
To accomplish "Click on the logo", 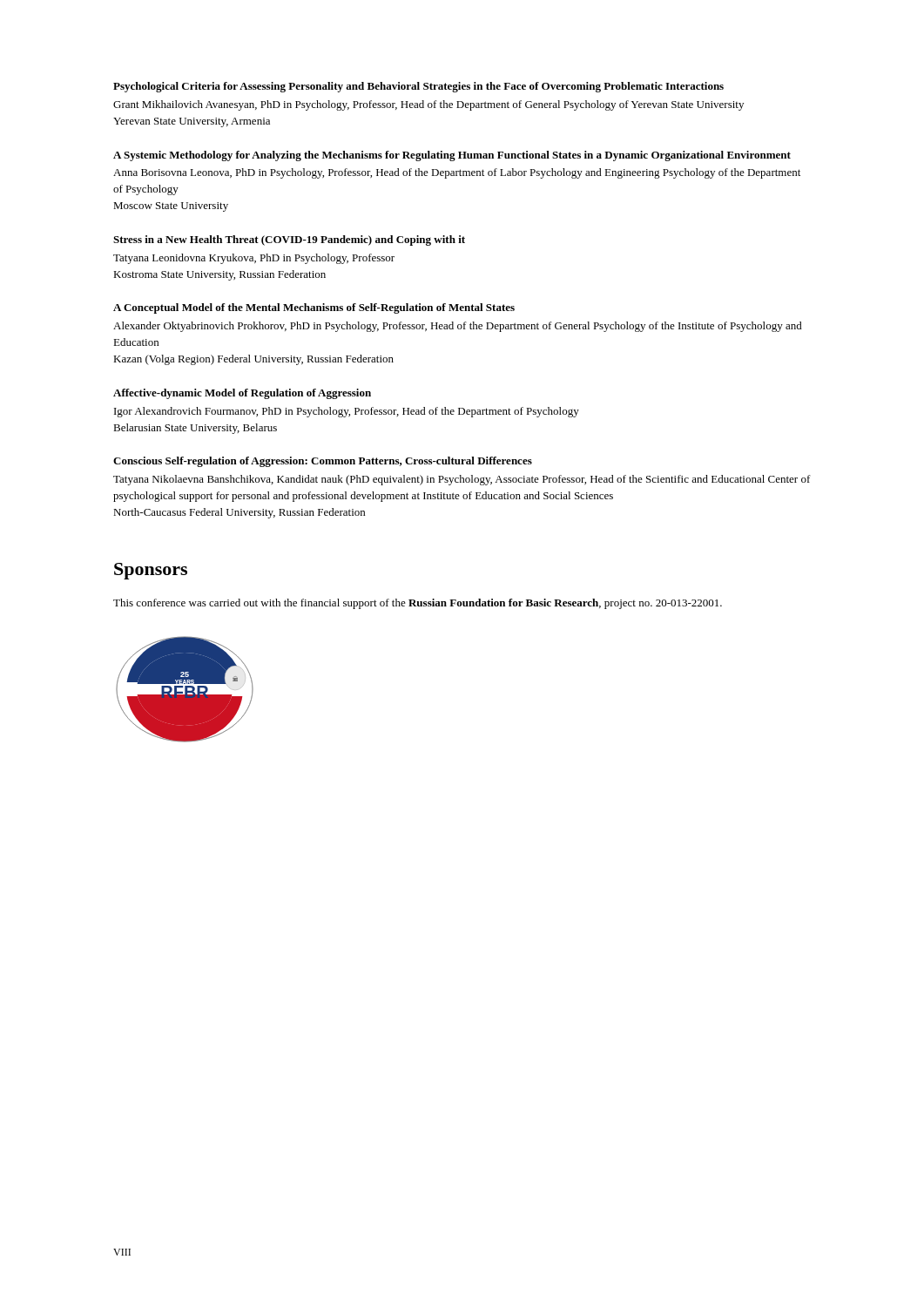I will tap(189, 687).
